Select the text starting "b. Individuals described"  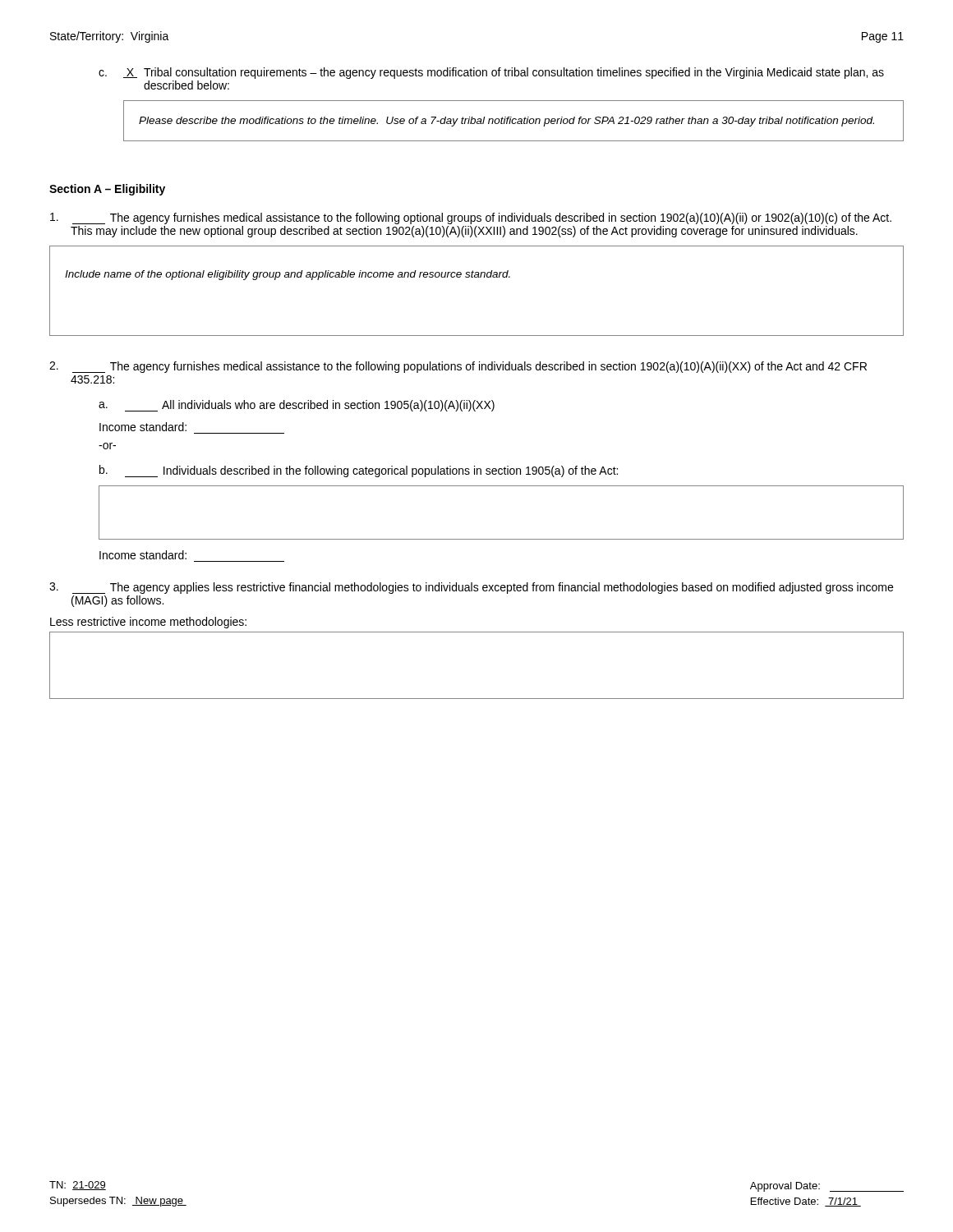[359, 470]
